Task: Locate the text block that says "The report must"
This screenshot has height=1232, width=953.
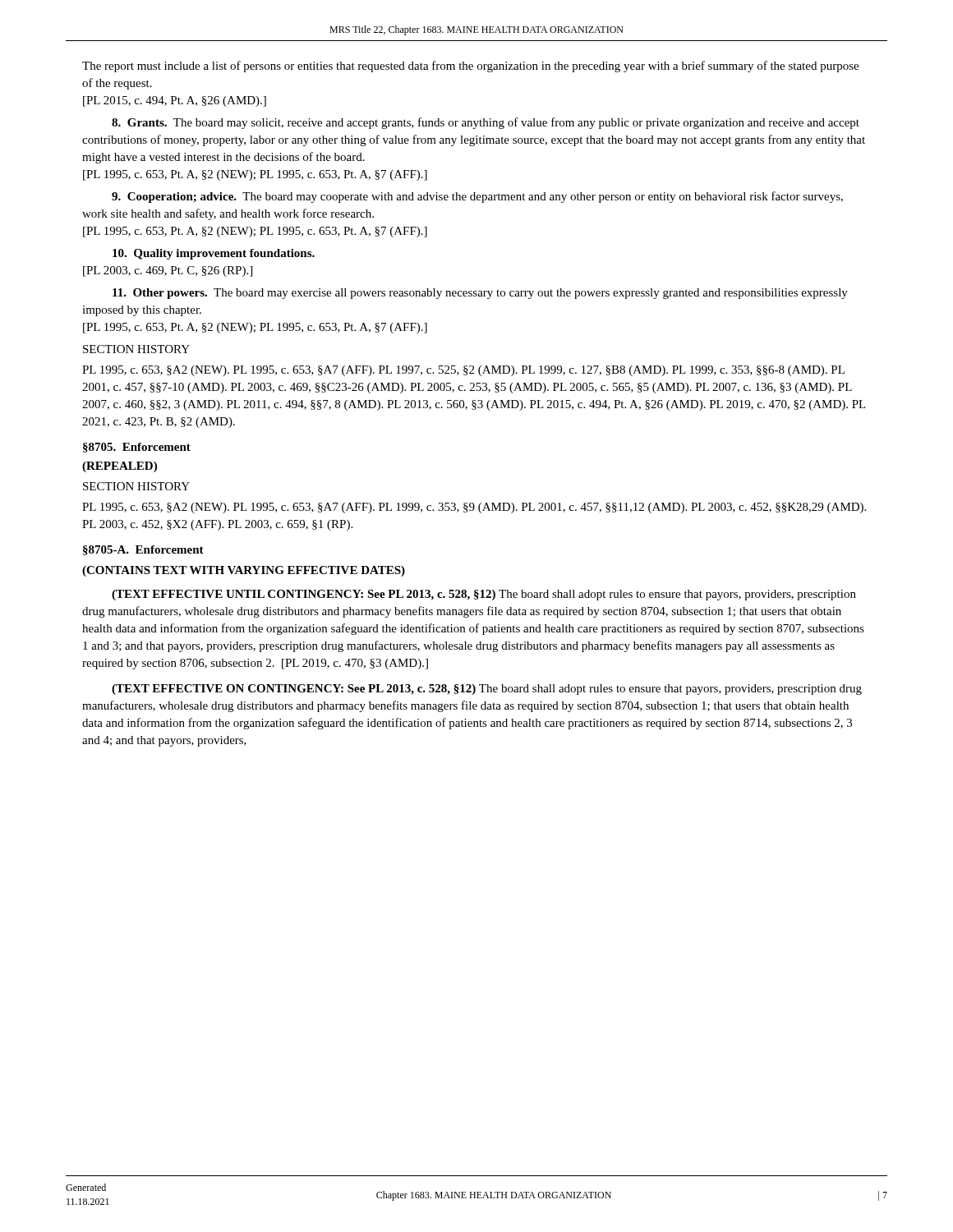Action: [x=470, y=67]
